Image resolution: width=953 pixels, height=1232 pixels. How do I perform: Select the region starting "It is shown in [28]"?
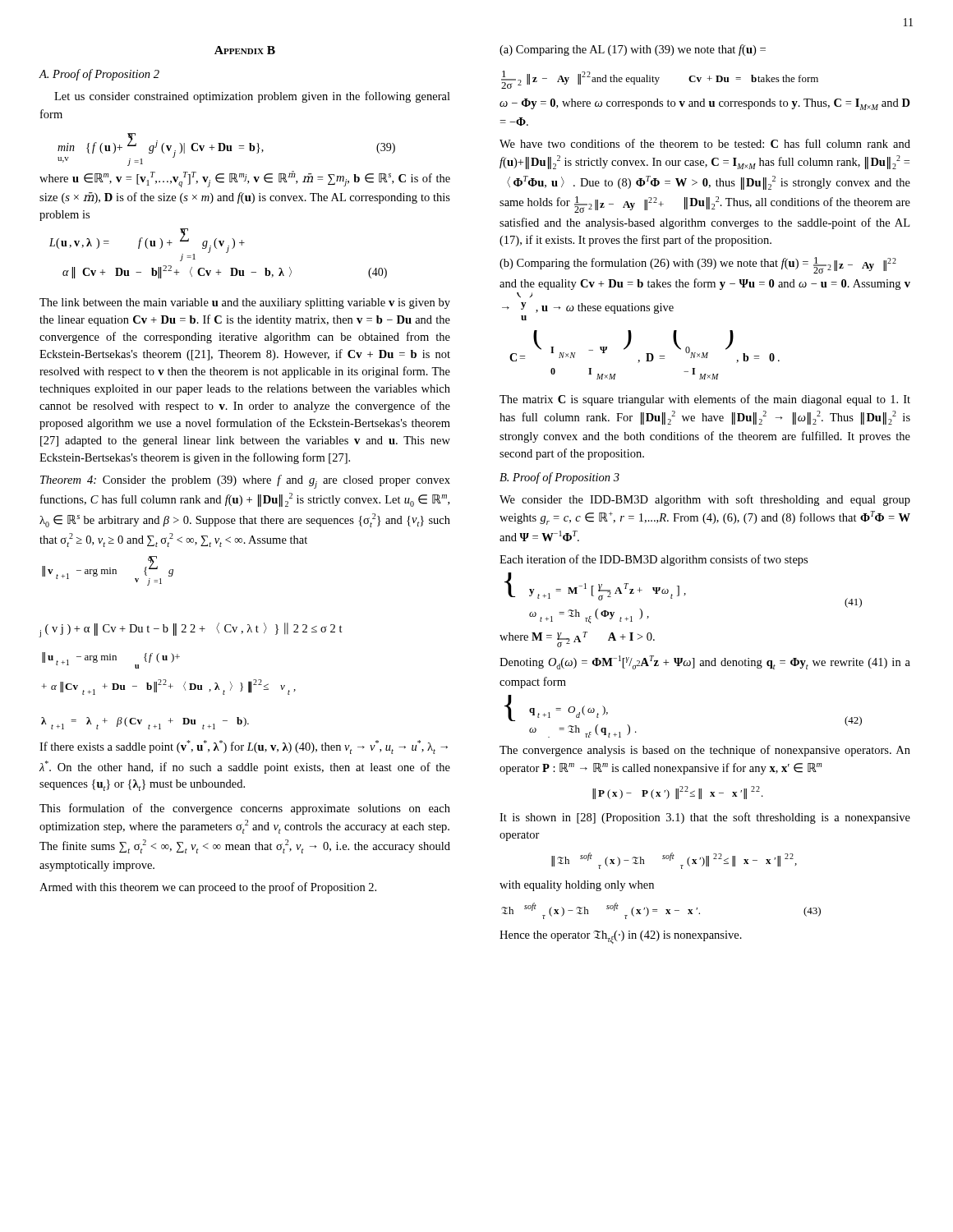click(705, 826)
